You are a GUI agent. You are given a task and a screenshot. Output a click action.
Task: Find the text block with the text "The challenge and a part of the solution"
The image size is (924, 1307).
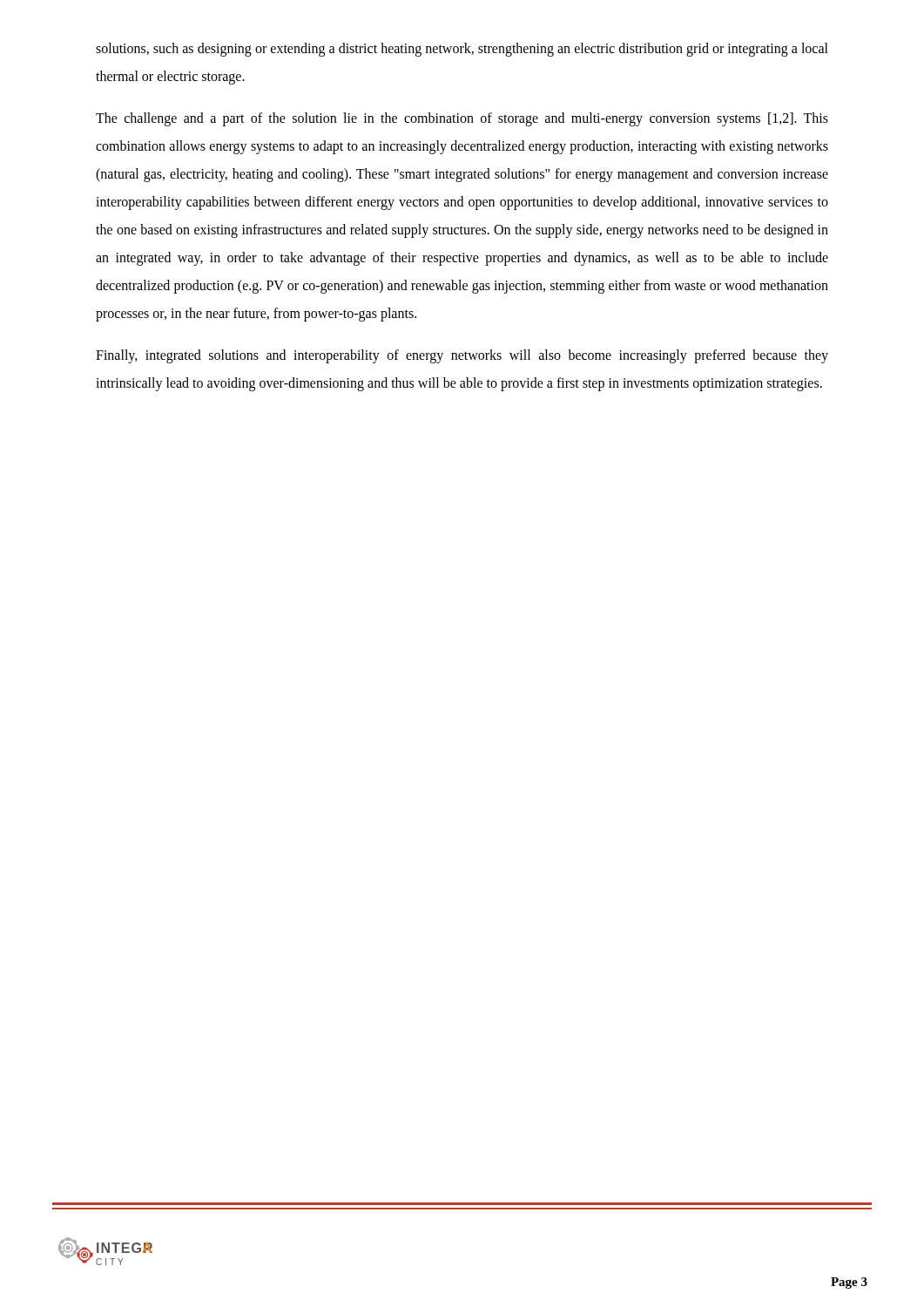pos(462,216)
